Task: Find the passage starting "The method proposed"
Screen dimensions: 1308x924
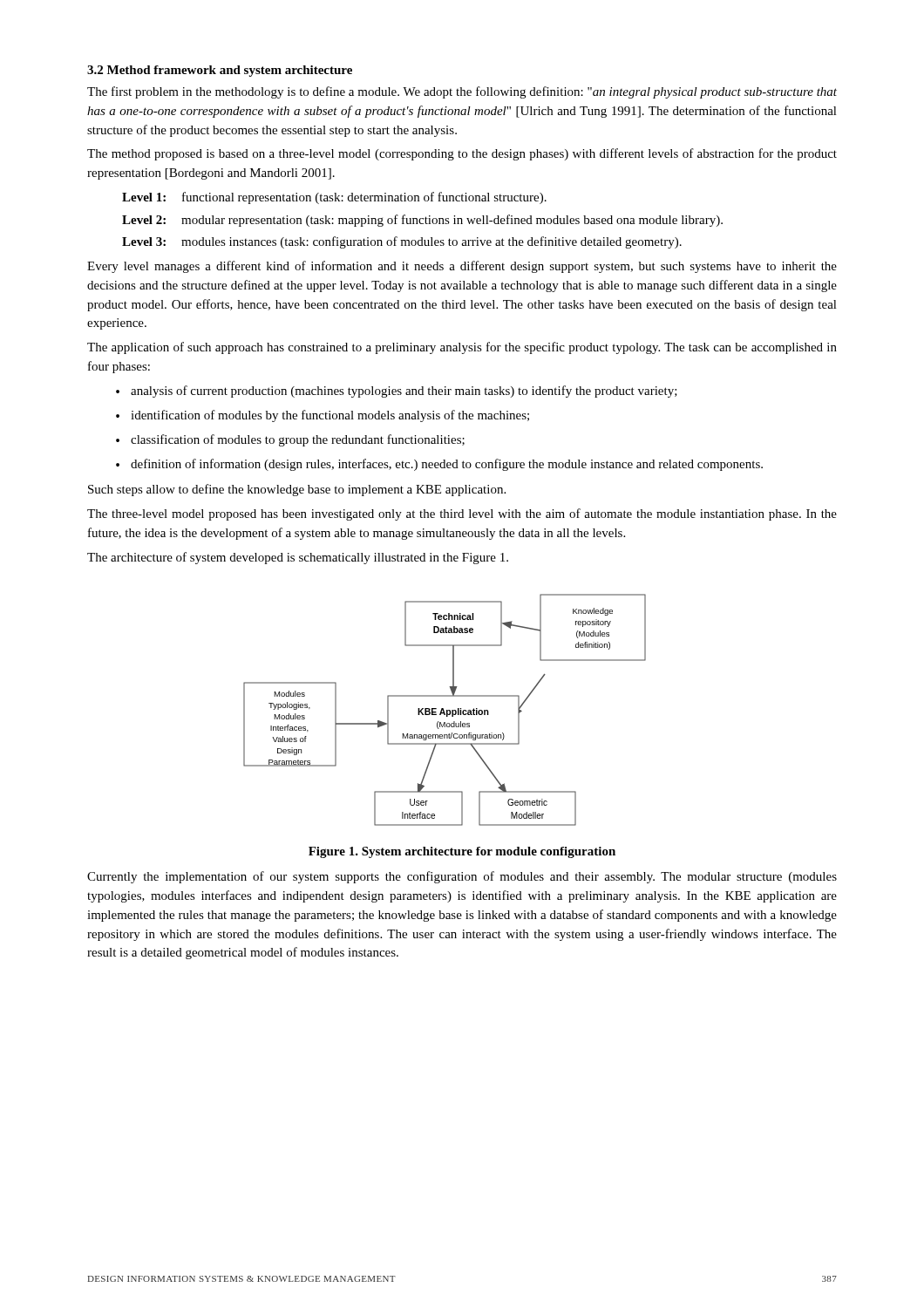Action: pos(462,163)
